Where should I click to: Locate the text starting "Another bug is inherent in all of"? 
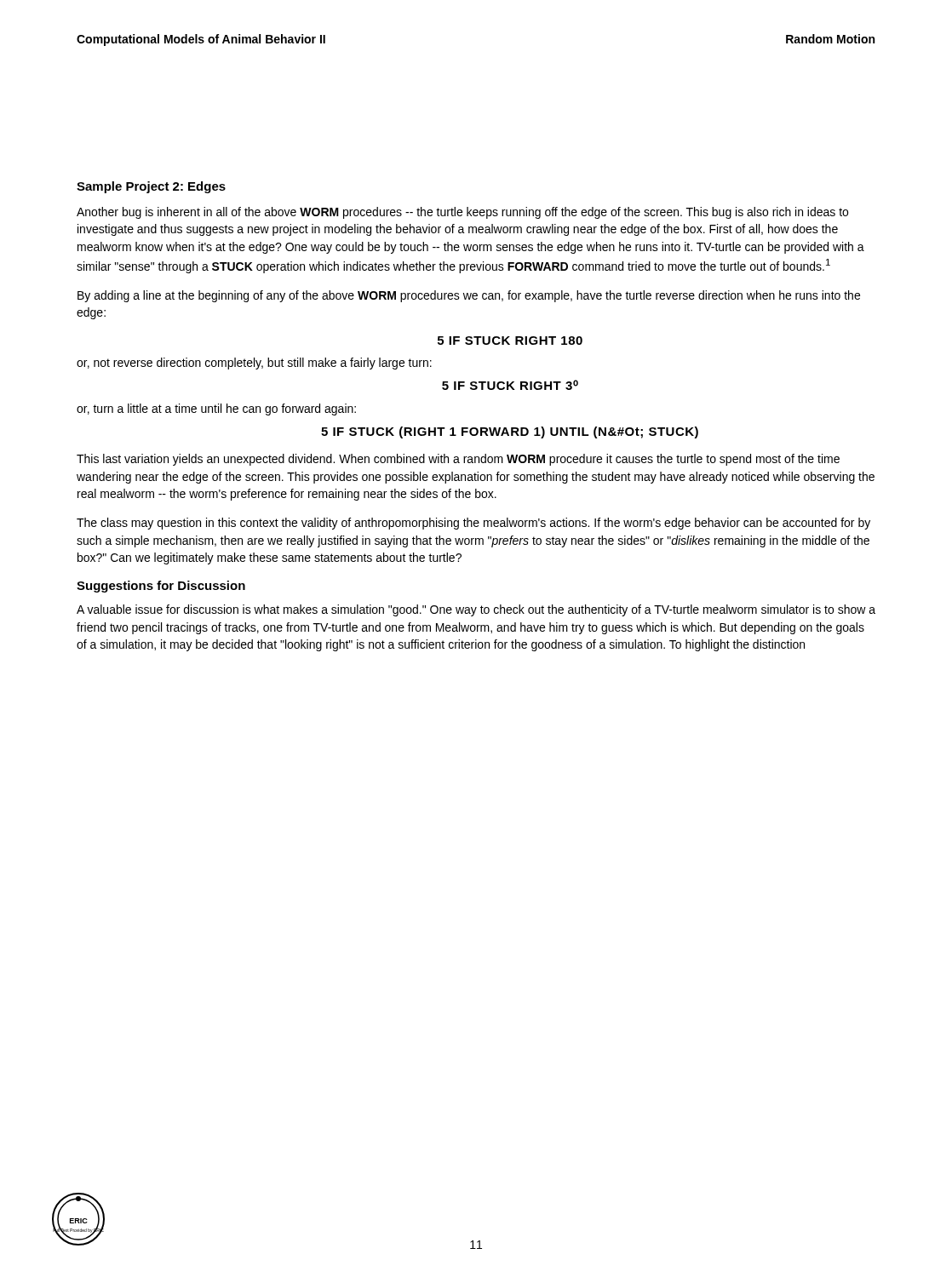click(470, 239)
